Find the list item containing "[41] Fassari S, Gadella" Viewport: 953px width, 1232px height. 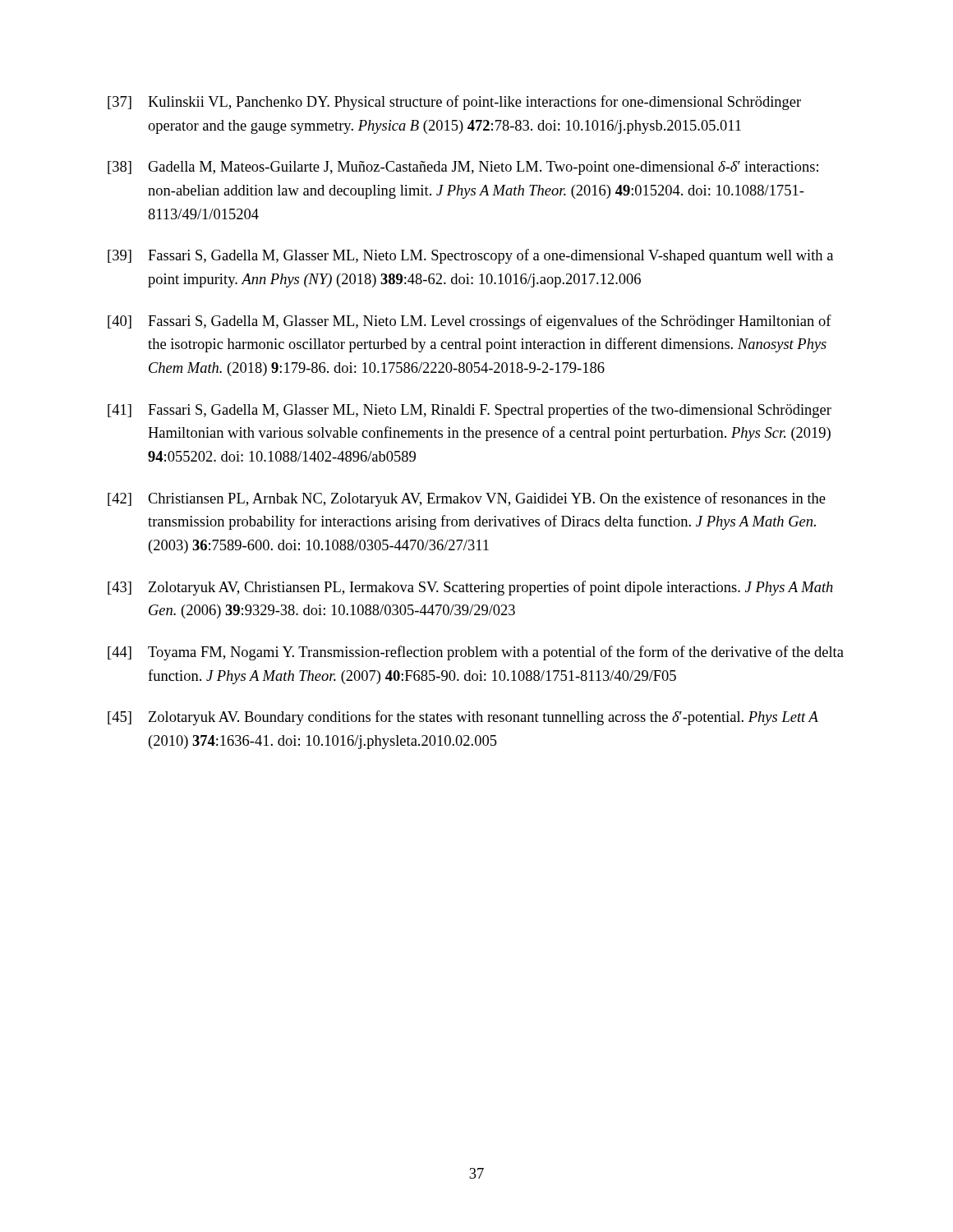click(x=476, y=433)
